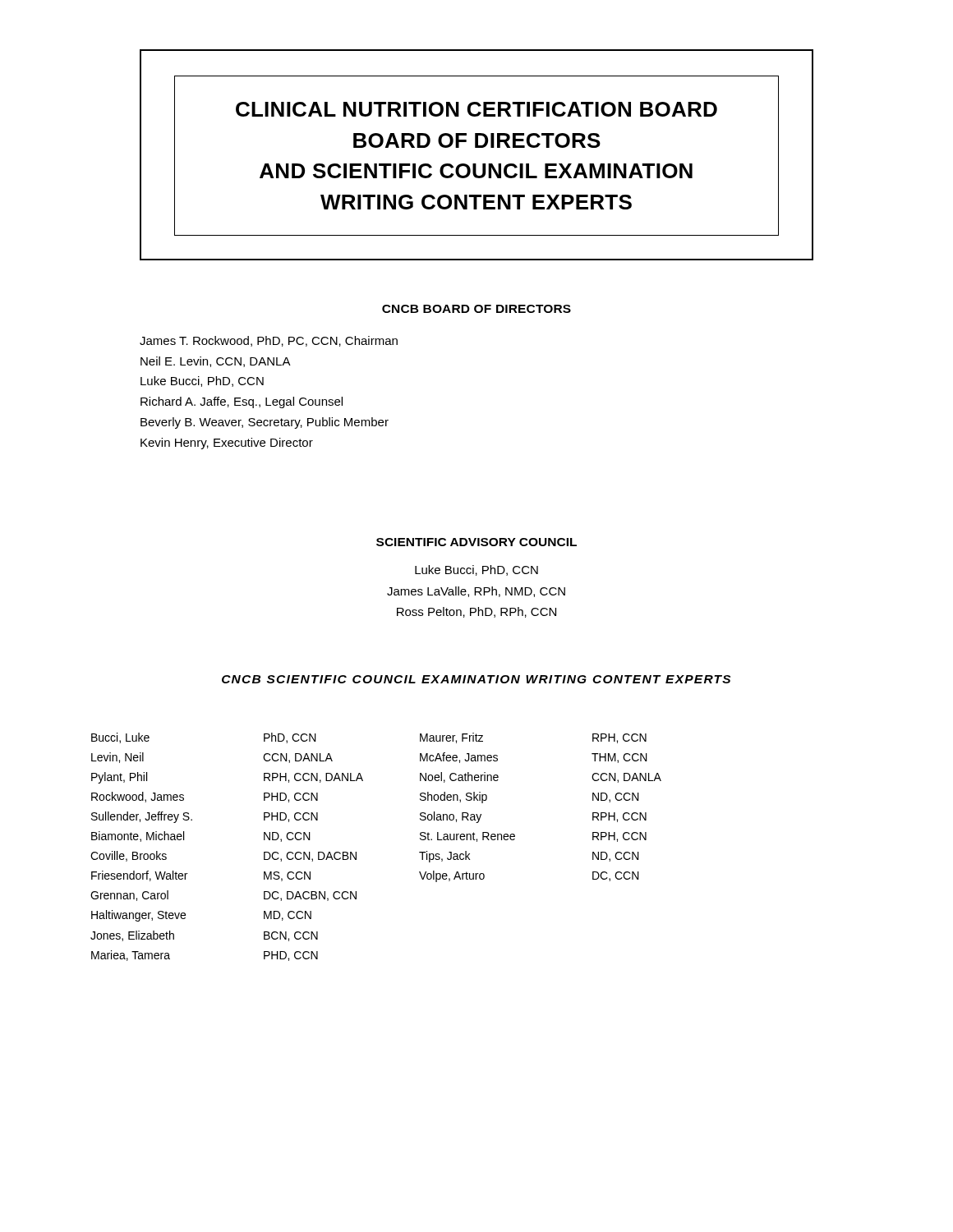Image resolution: width=953 pixels, height=1232 pixels.
Task: Locate the passage starting "CNCB BOARD OF"
Action: click(x=476, y=308)
